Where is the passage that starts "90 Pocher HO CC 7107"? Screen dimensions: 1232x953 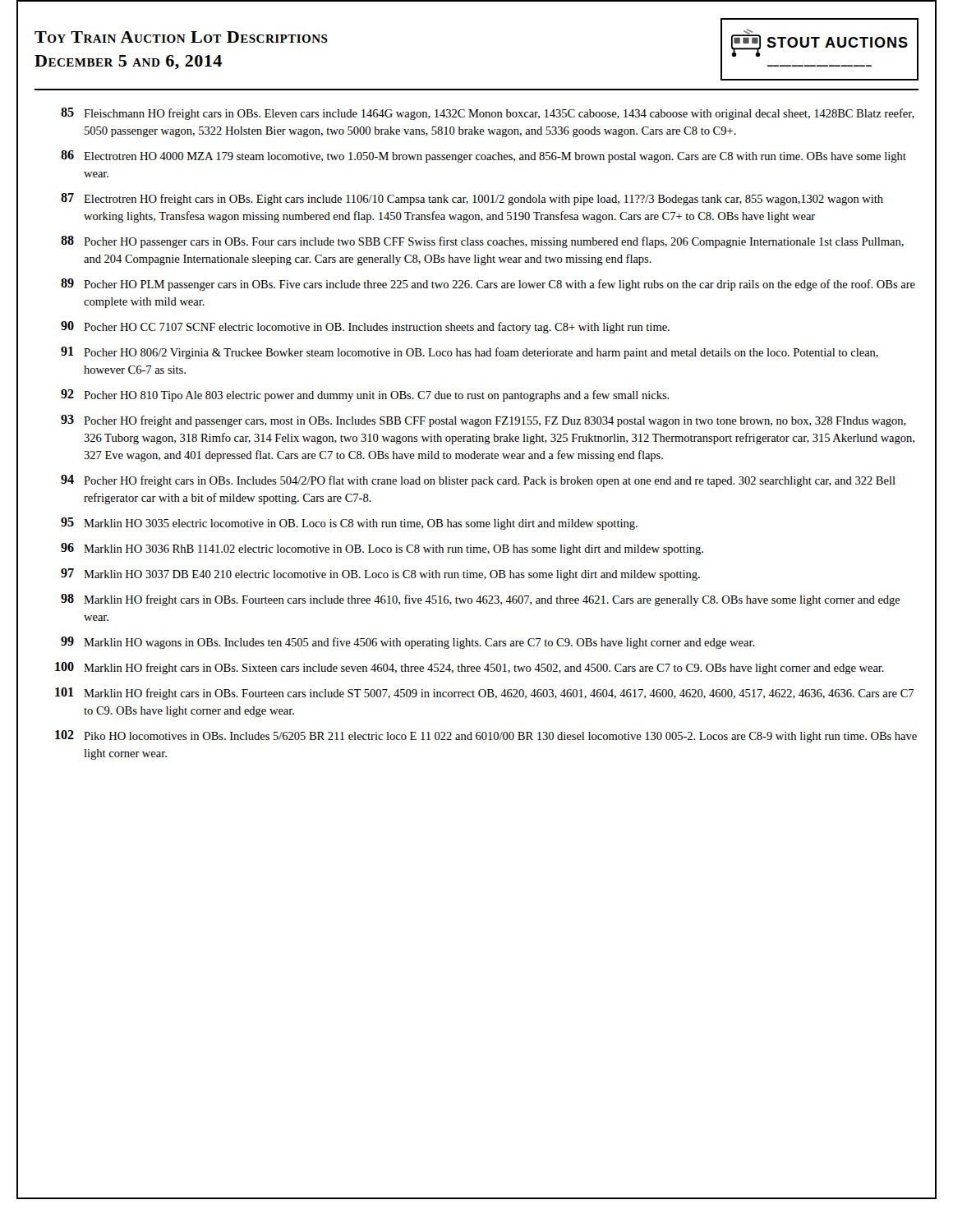pos(476,327)
